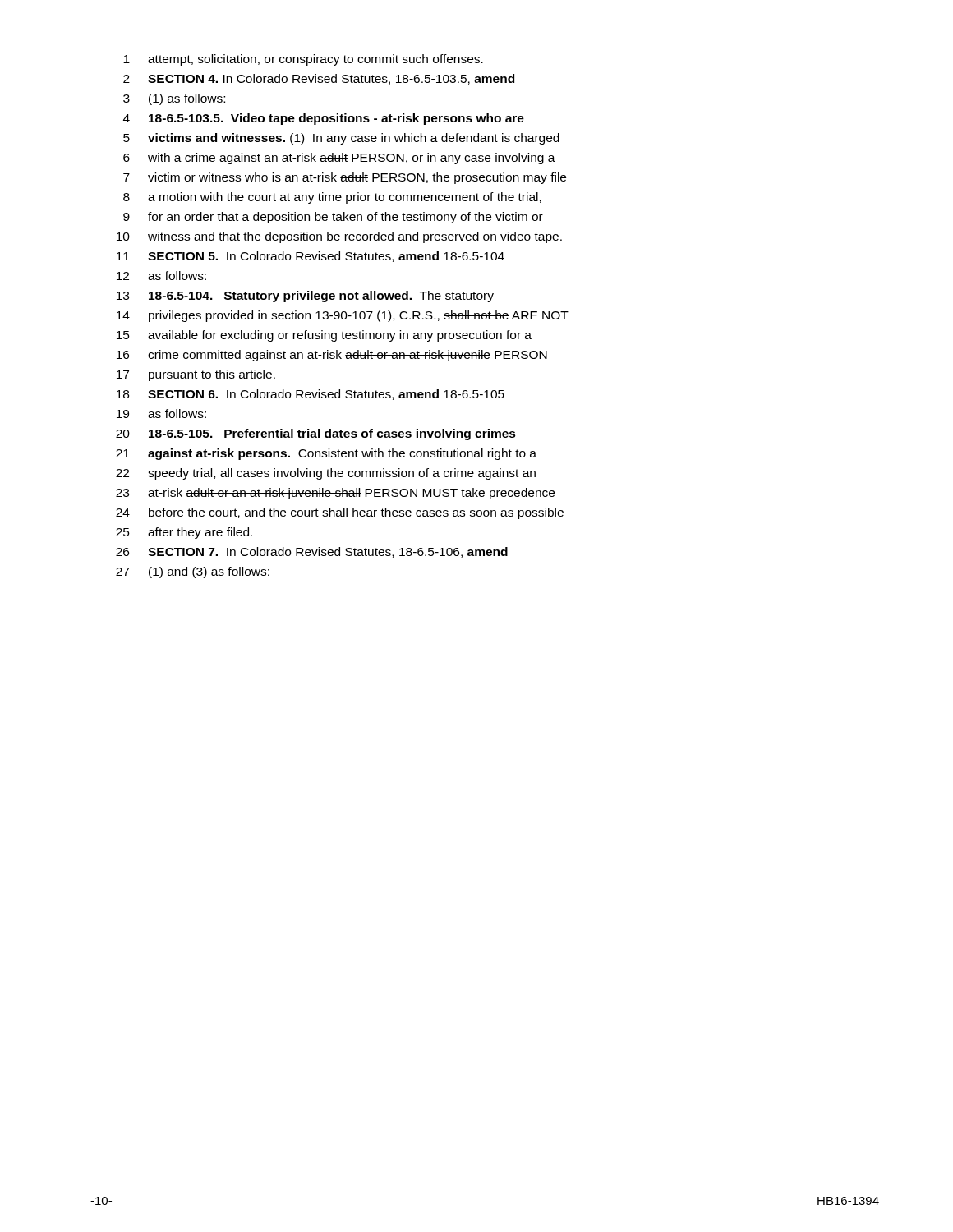Viewport: 953px width, 1232px height.
Task: Click on the text starting "13 18-6.5-104. Statutory privilege not allowed. The"
Action: (485, 296)
